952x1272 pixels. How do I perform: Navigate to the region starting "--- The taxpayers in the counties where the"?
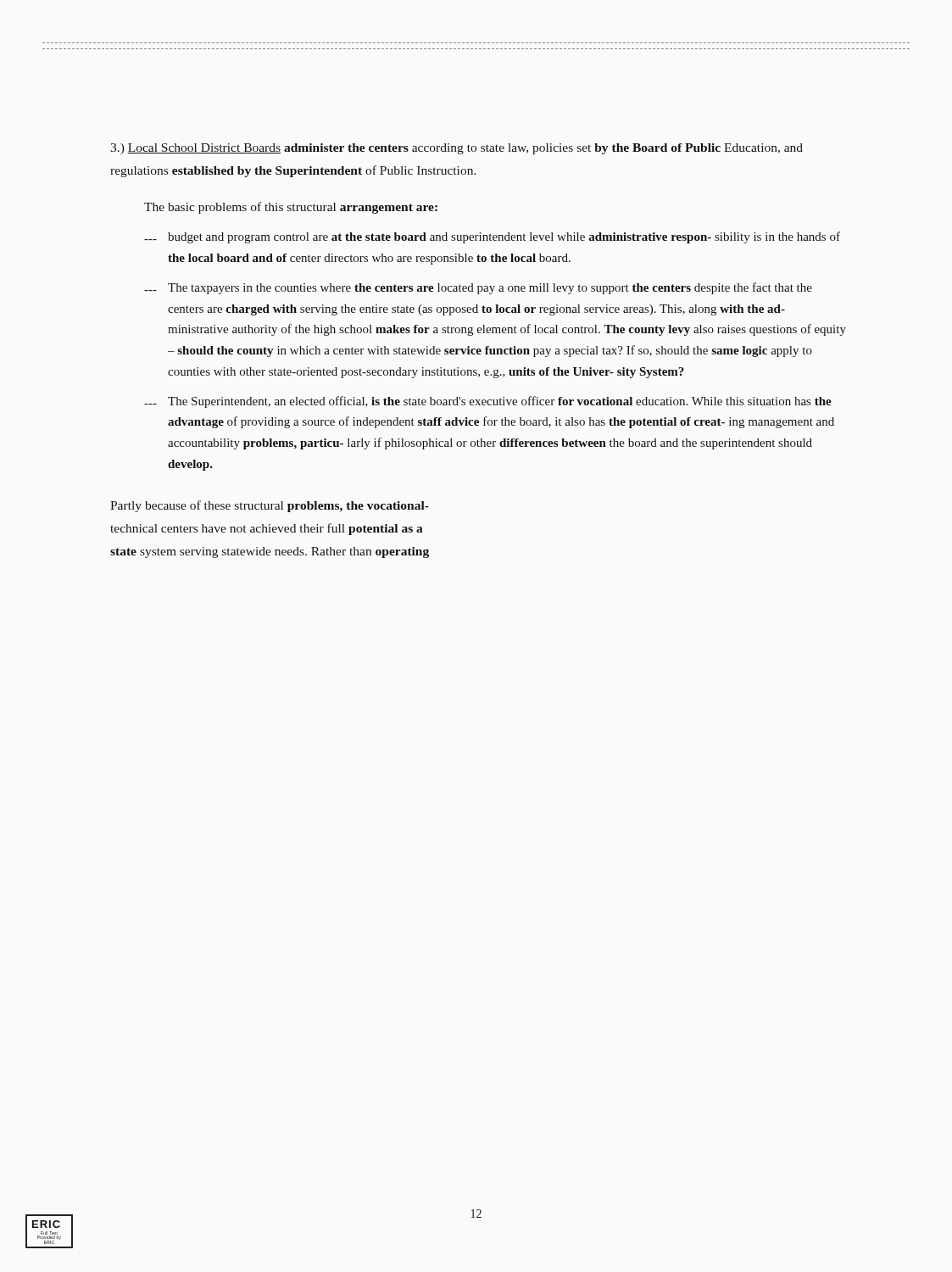click(496, 330)
